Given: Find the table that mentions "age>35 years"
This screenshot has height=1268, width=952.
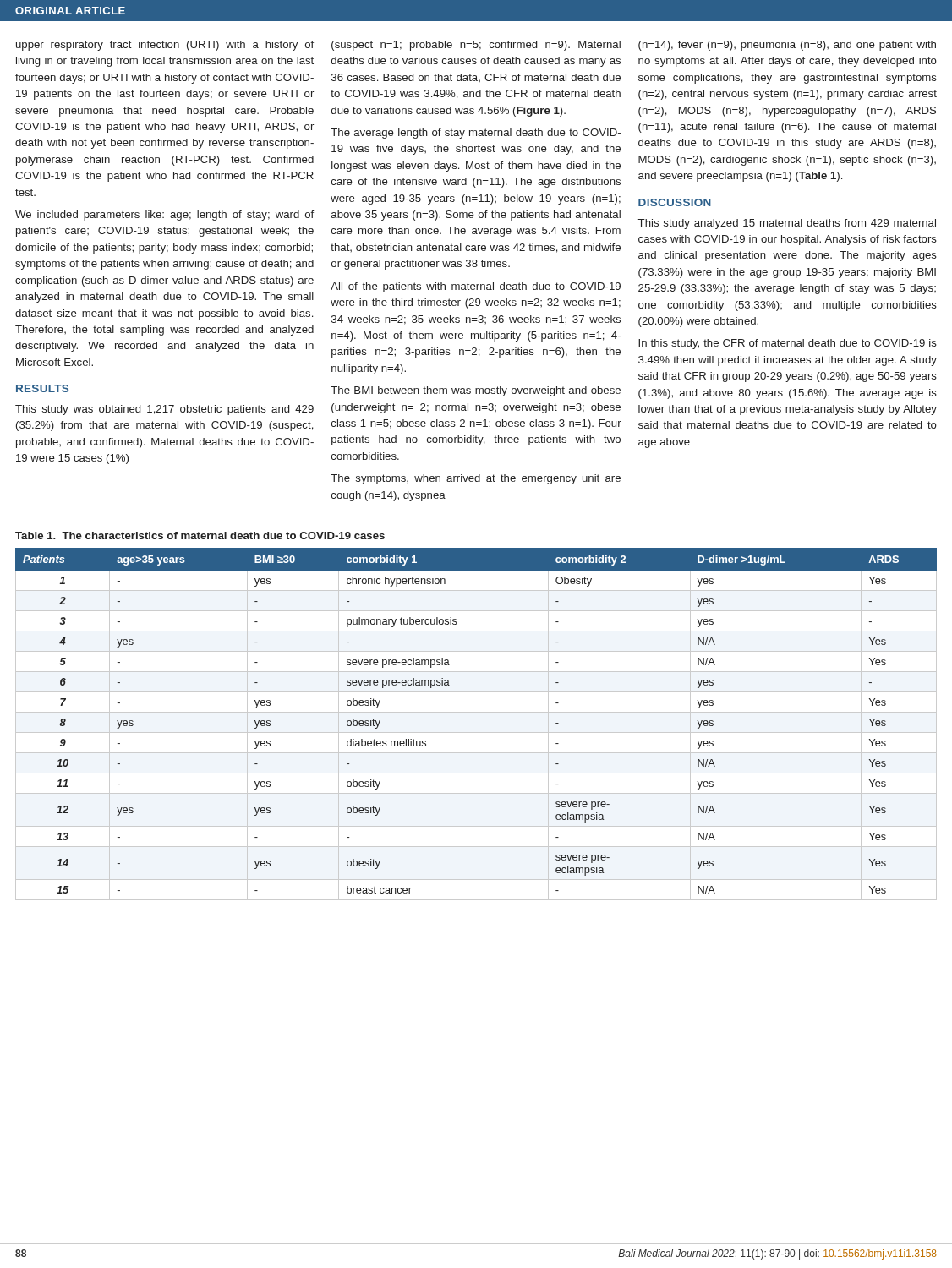Looking at the screenshot, I should pos(476,724).
